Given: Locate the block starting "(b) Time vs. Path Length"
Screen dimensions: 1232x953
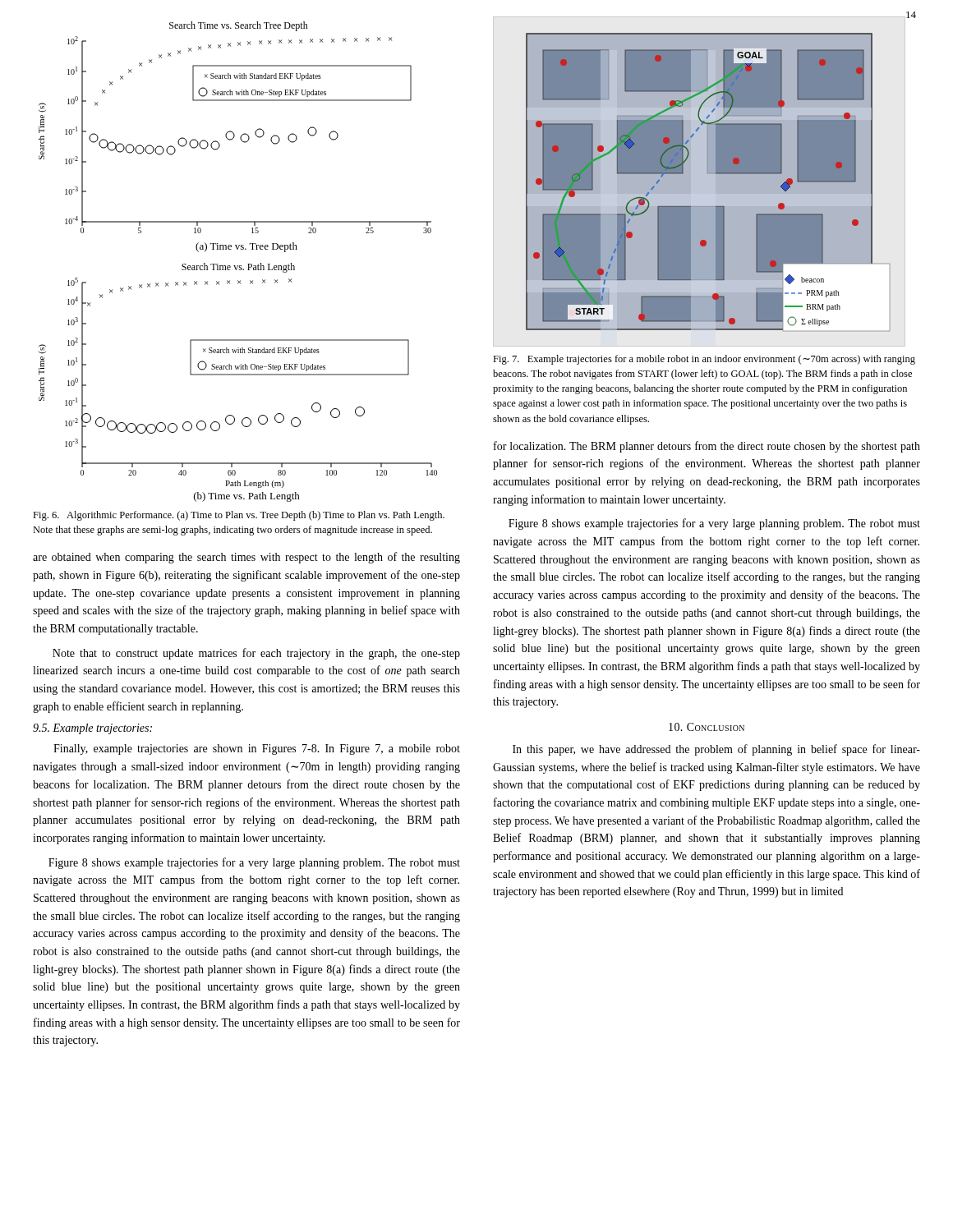Looking at the screenshot, I should click(x=246, y=496).
